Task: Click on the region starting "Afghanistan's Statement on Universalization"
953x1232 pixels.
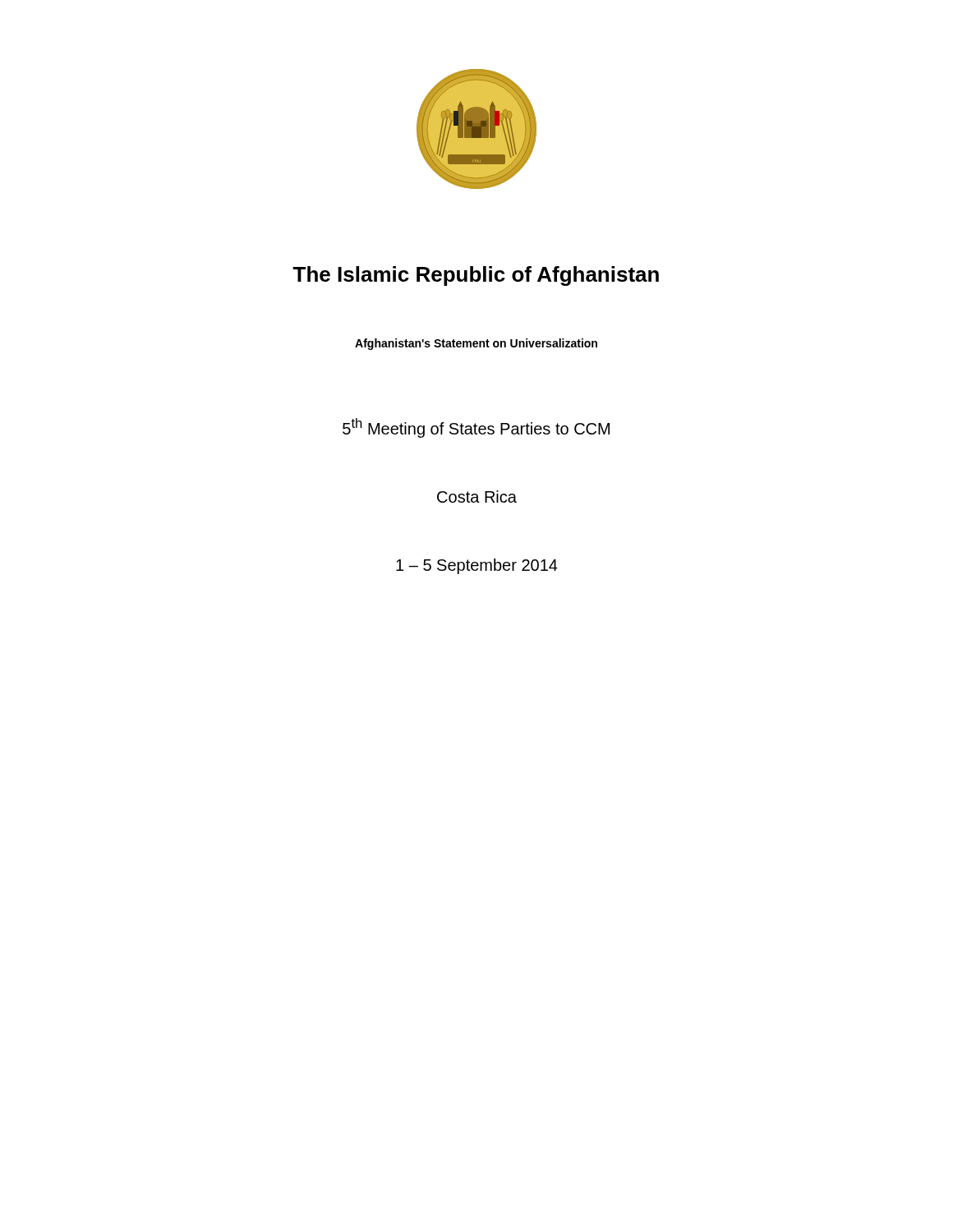Action: tap(476, 343)
